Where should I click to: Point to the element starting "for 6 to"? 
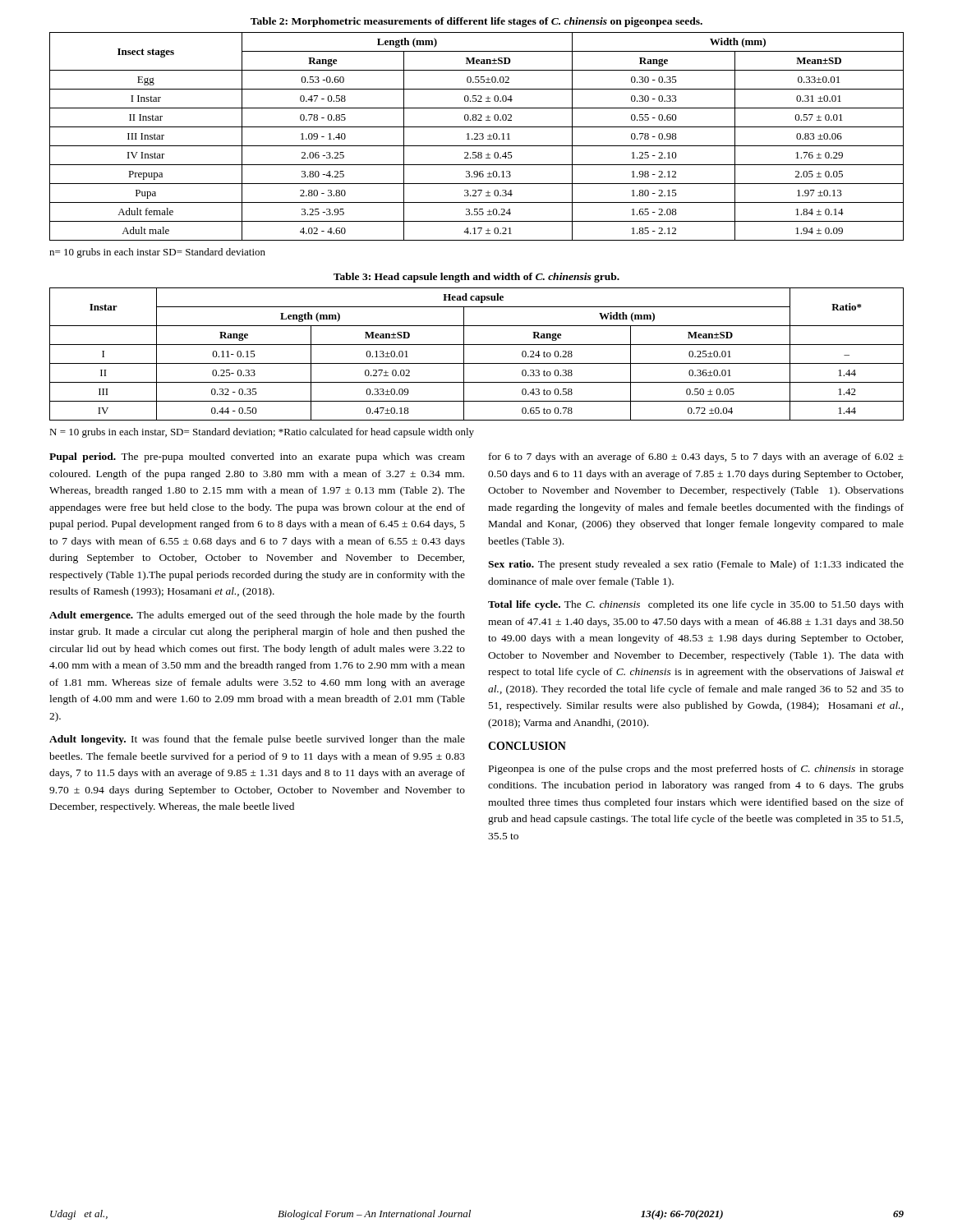tap(696, 498)
